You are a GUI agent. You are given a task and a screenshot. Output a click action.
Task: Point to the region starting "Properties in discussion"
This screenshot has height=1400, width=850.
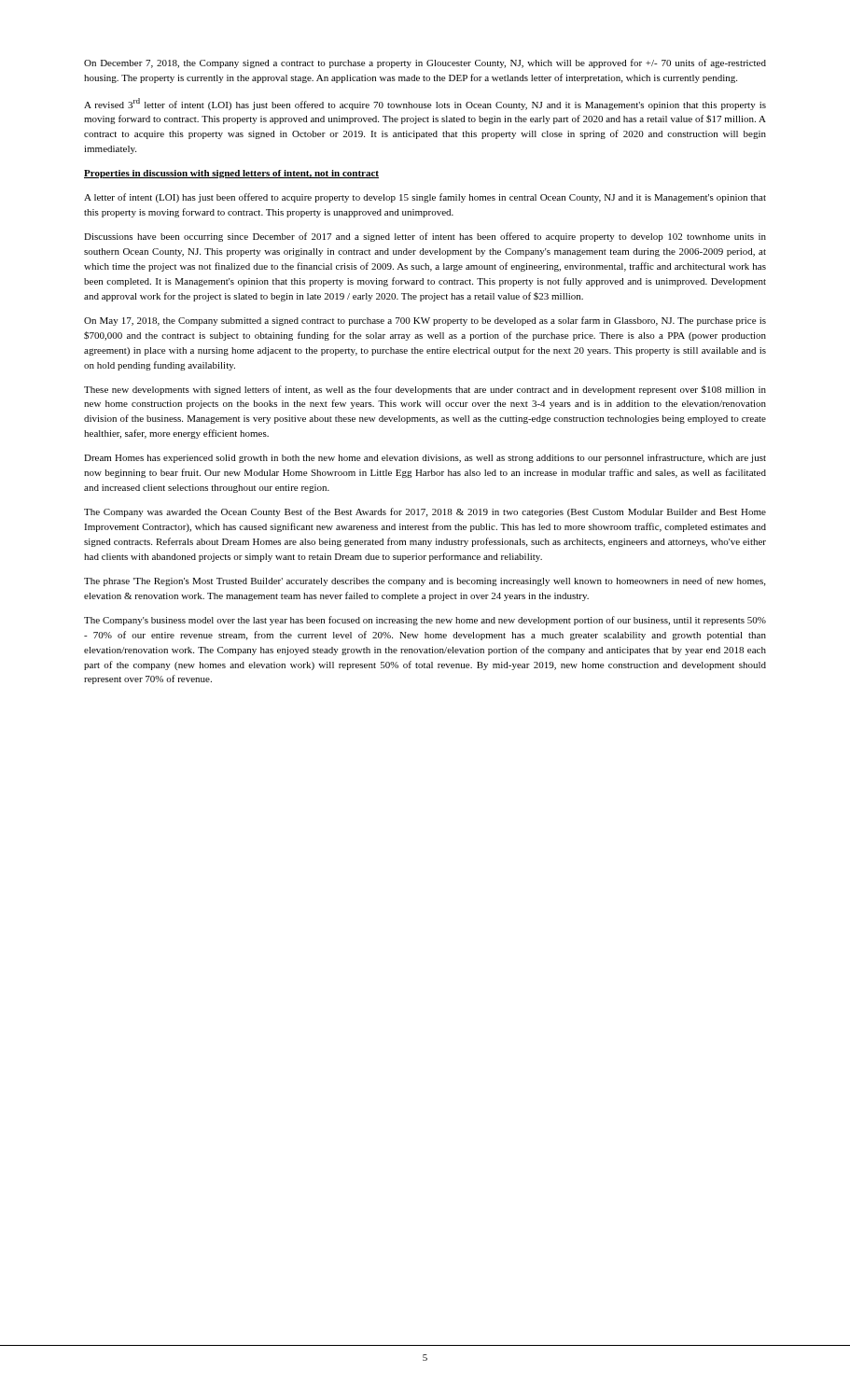pyautogui.click(x=231, y=173)
